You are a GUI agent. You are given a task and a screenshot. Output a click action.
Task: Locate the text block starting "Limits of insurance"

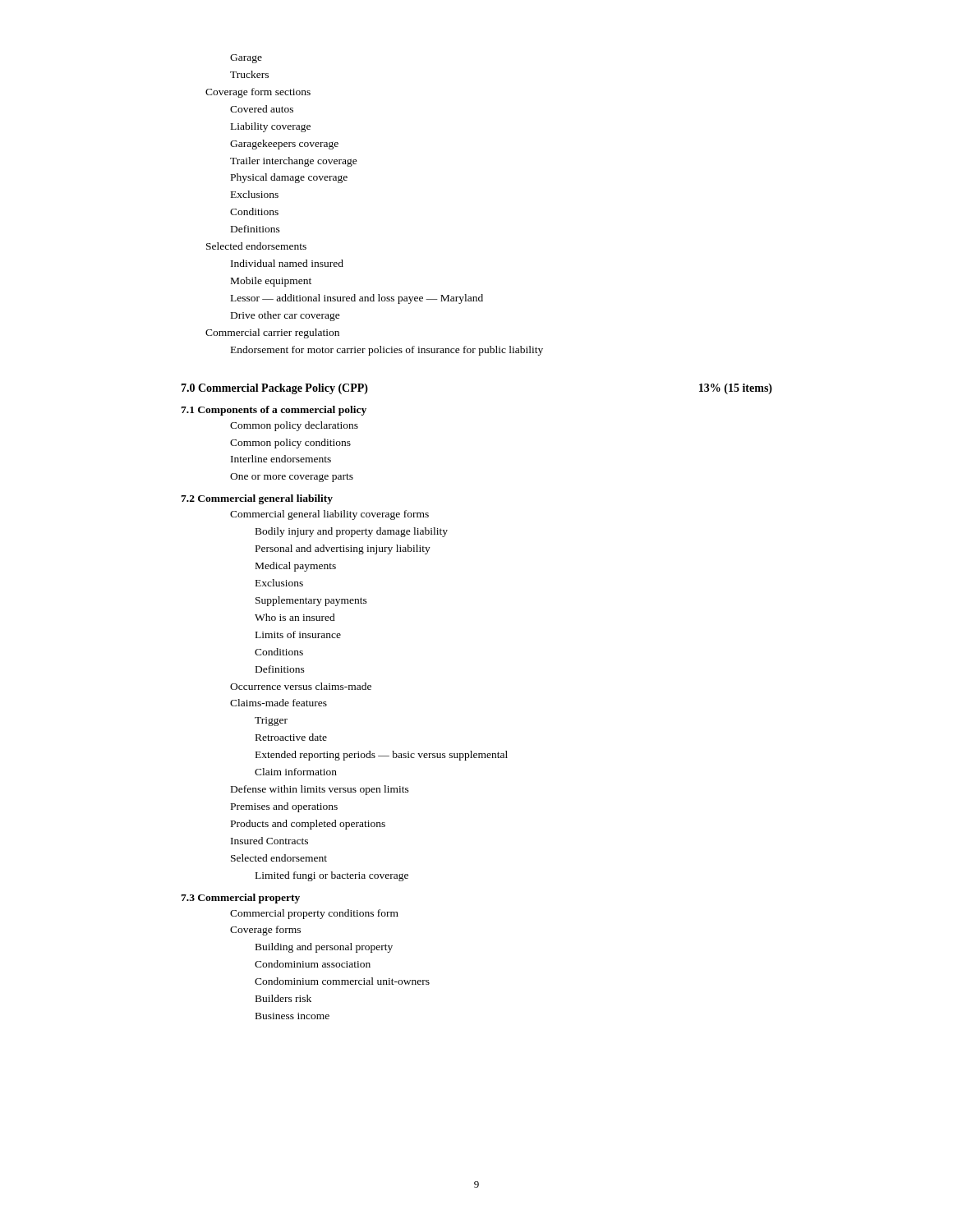[x=298, y=634]
